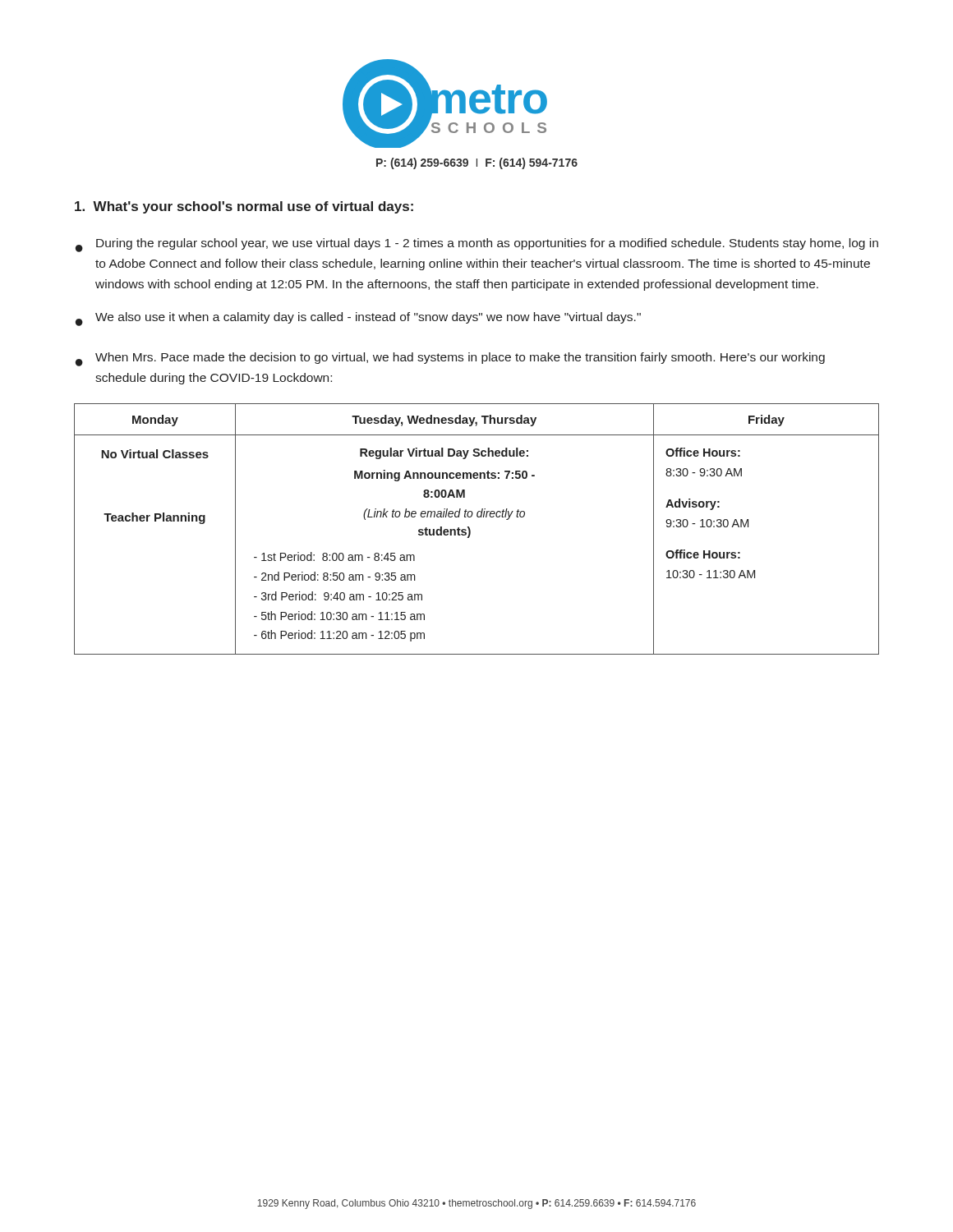This screenshot has height=1232, width=953.
Task: Locate the logo
Action: [x=476, y=104]
